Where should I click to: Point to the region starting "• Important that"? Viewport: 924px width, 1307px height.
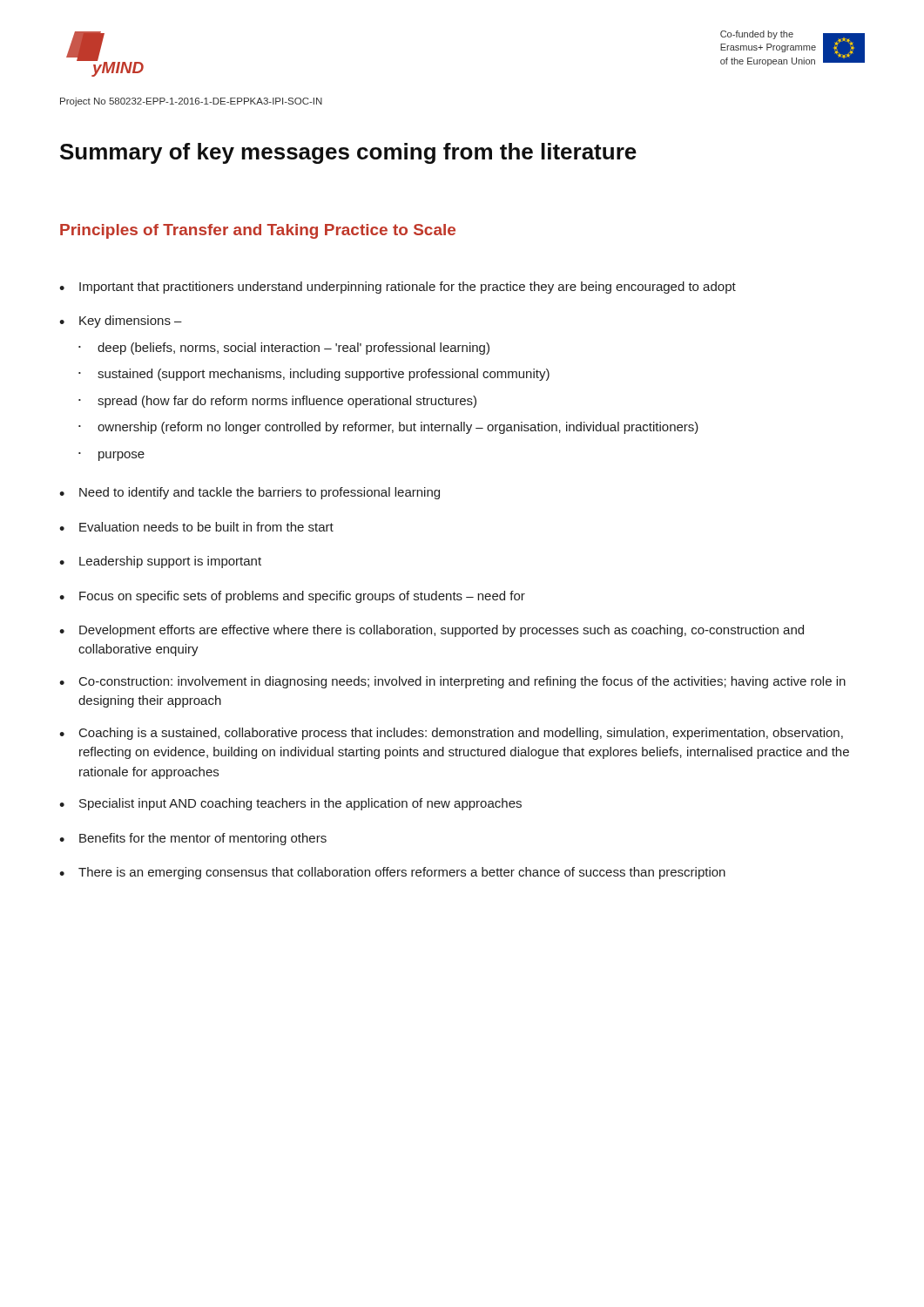click(x=462, y=288)
